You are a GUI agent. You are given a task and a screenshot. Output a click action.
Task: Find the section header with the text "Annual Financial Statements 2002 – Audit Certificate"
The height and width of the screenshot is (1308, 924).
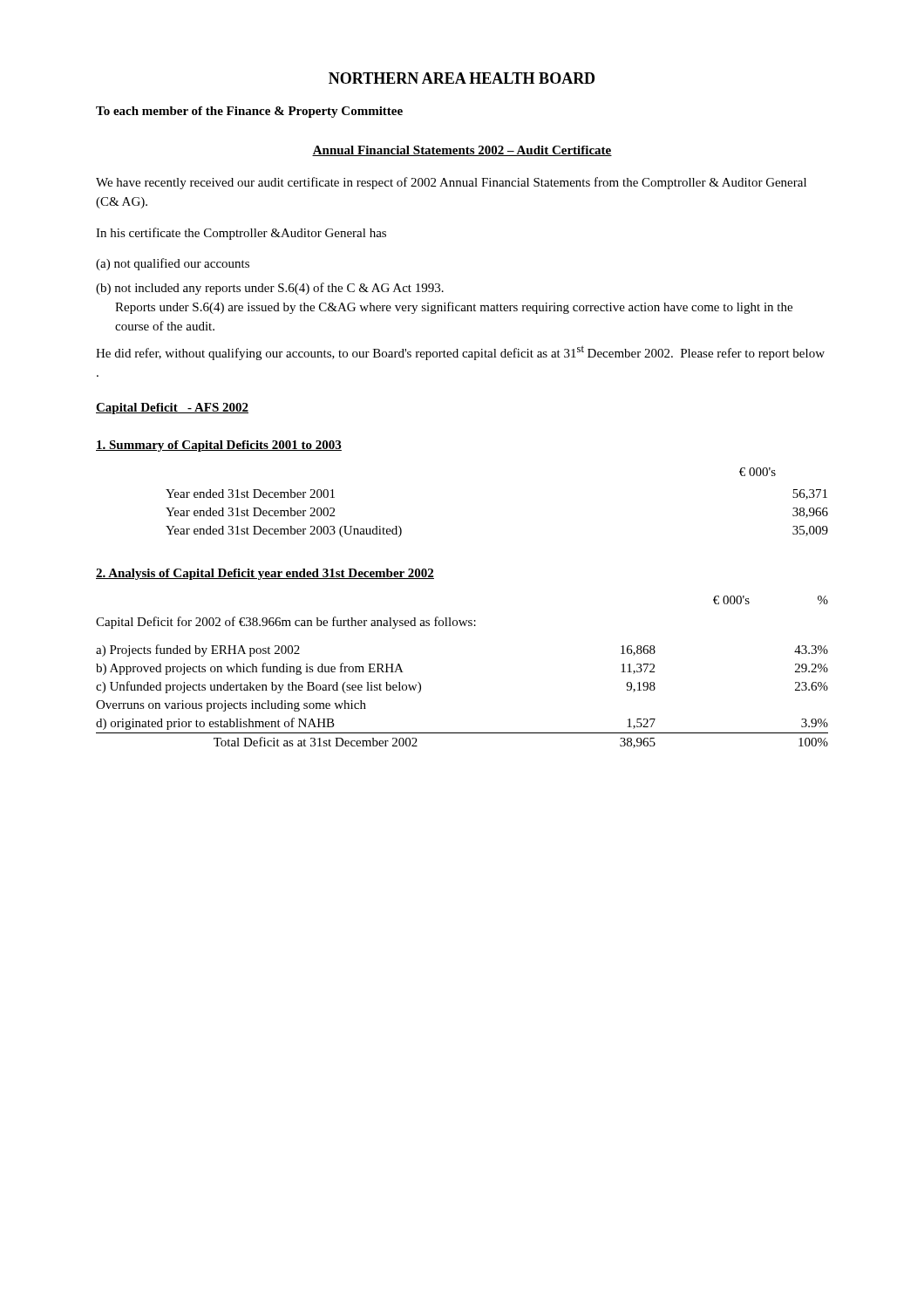(462, 150)
